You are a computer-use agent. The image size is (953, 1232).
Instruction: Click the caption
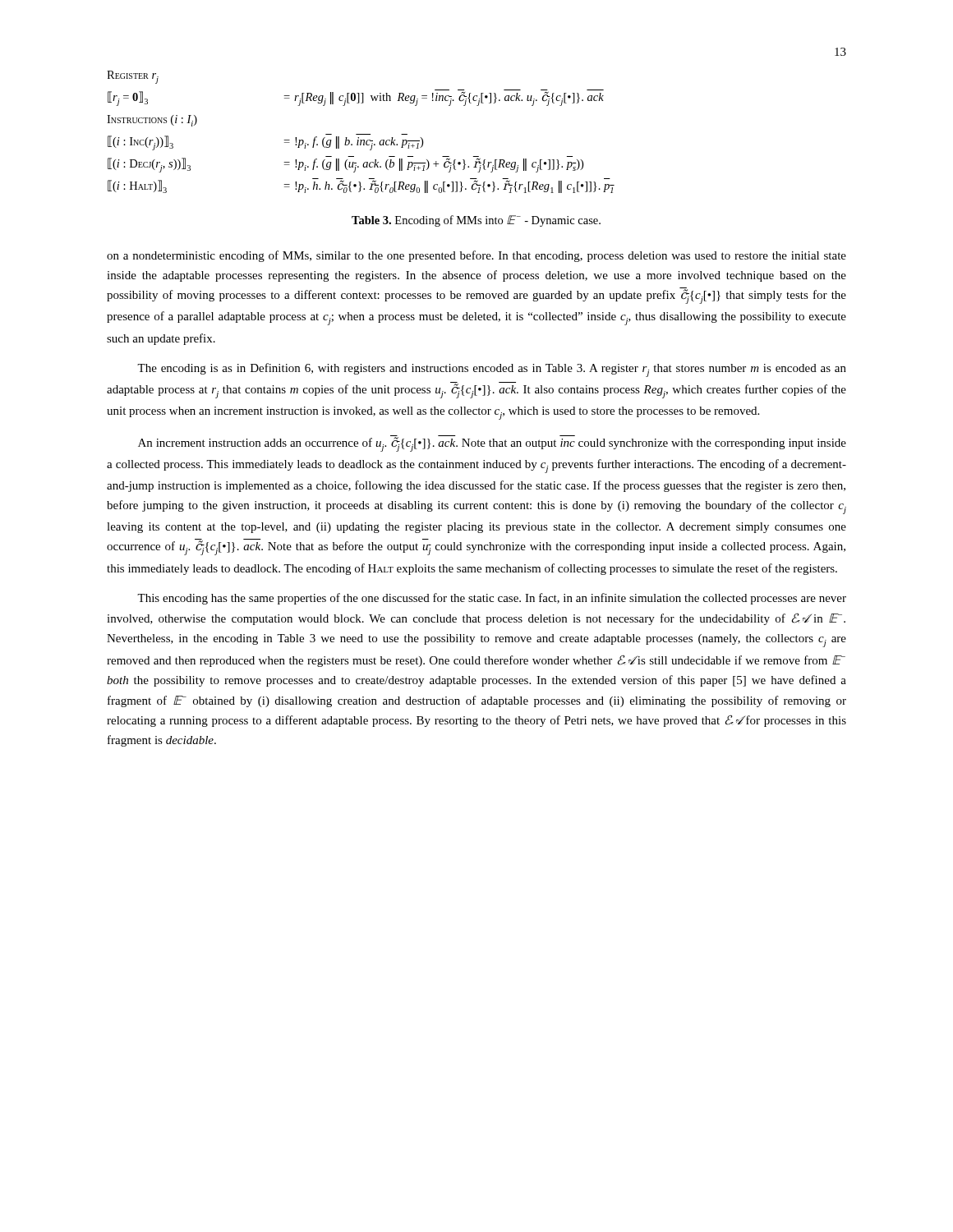[x=476, y=219]
